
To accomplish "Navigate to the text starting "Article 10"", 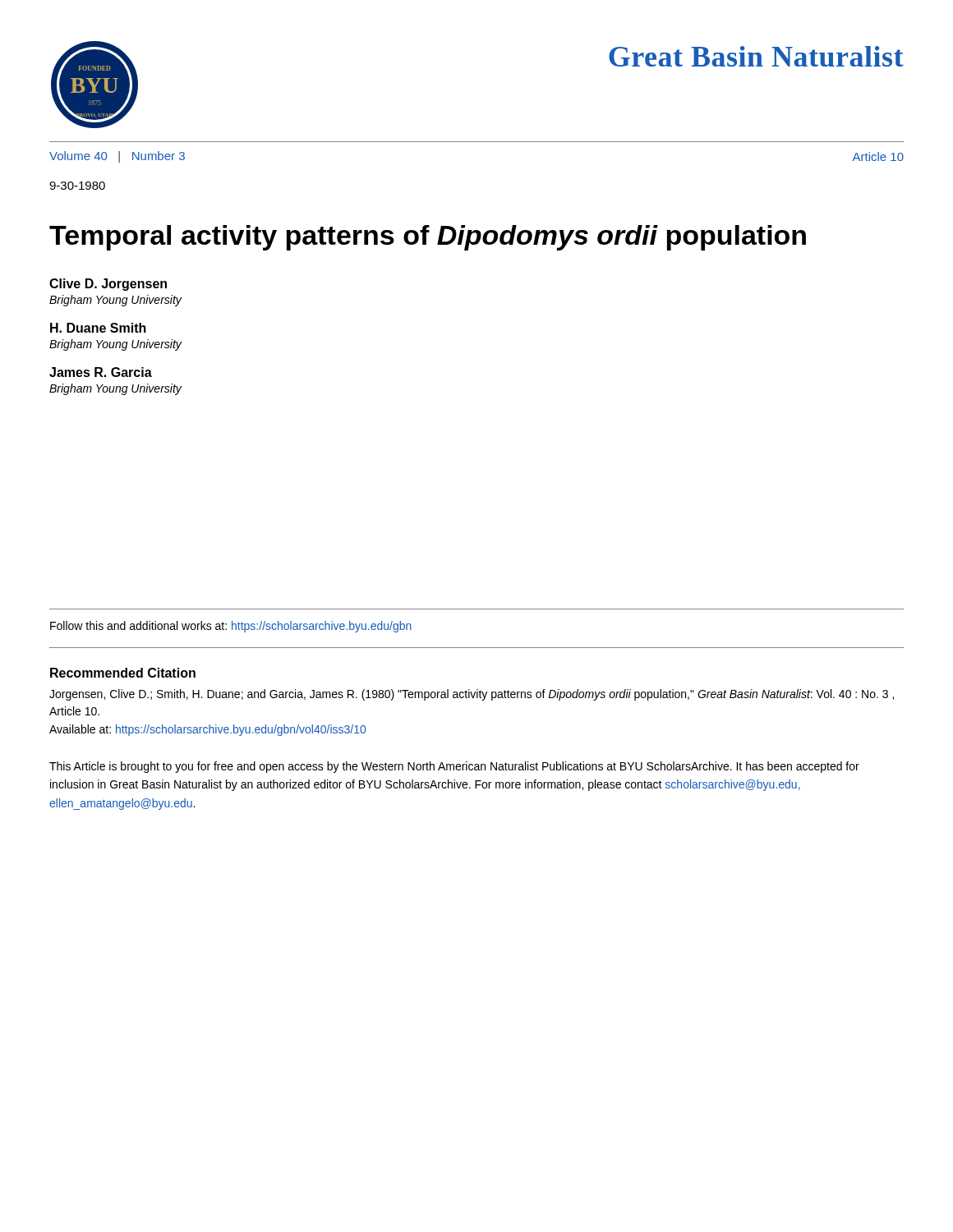I will pyautogui.click(x=878, y=156).
